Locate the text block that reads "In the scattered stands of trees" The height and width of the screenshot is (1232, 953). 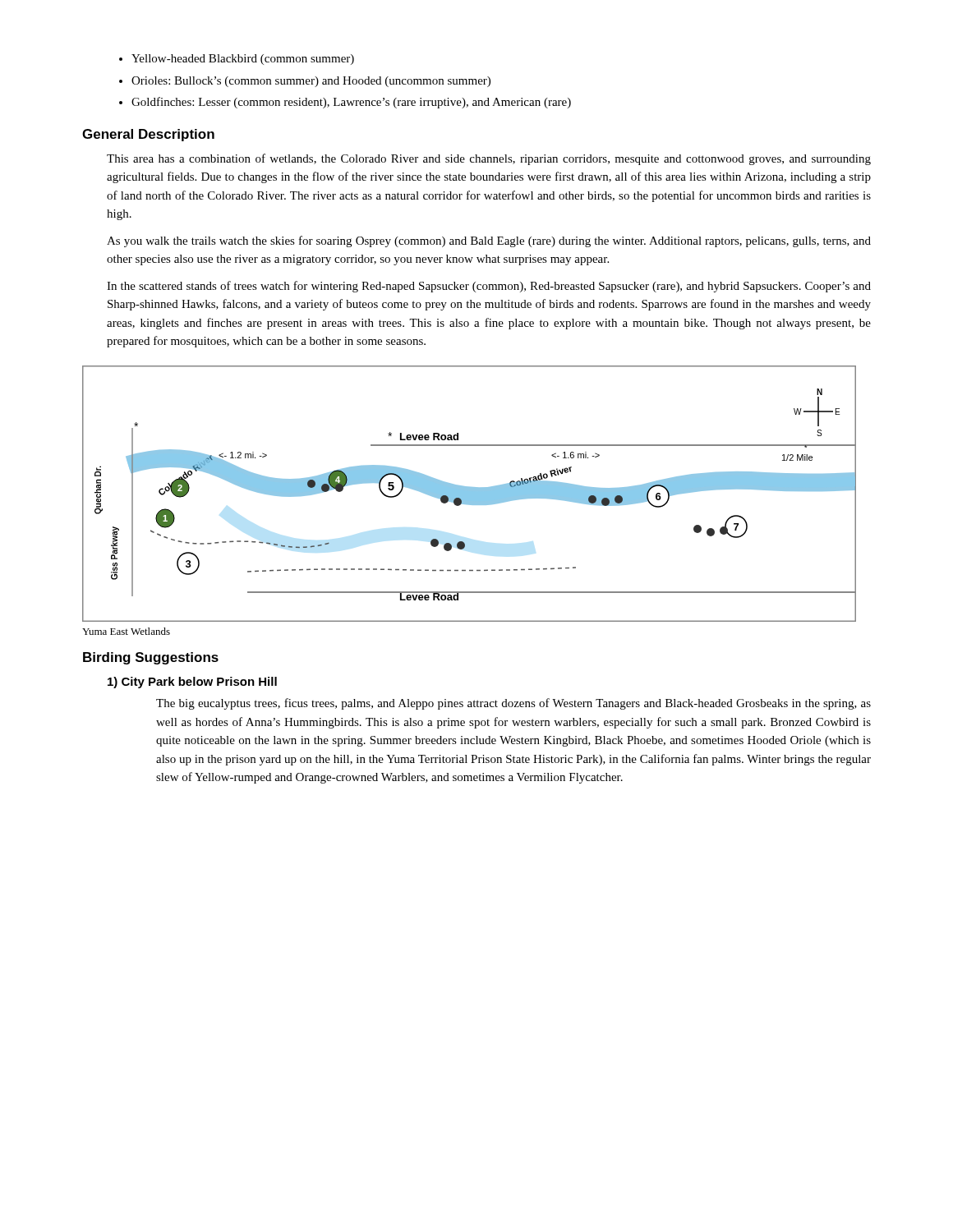click(489, 313)
